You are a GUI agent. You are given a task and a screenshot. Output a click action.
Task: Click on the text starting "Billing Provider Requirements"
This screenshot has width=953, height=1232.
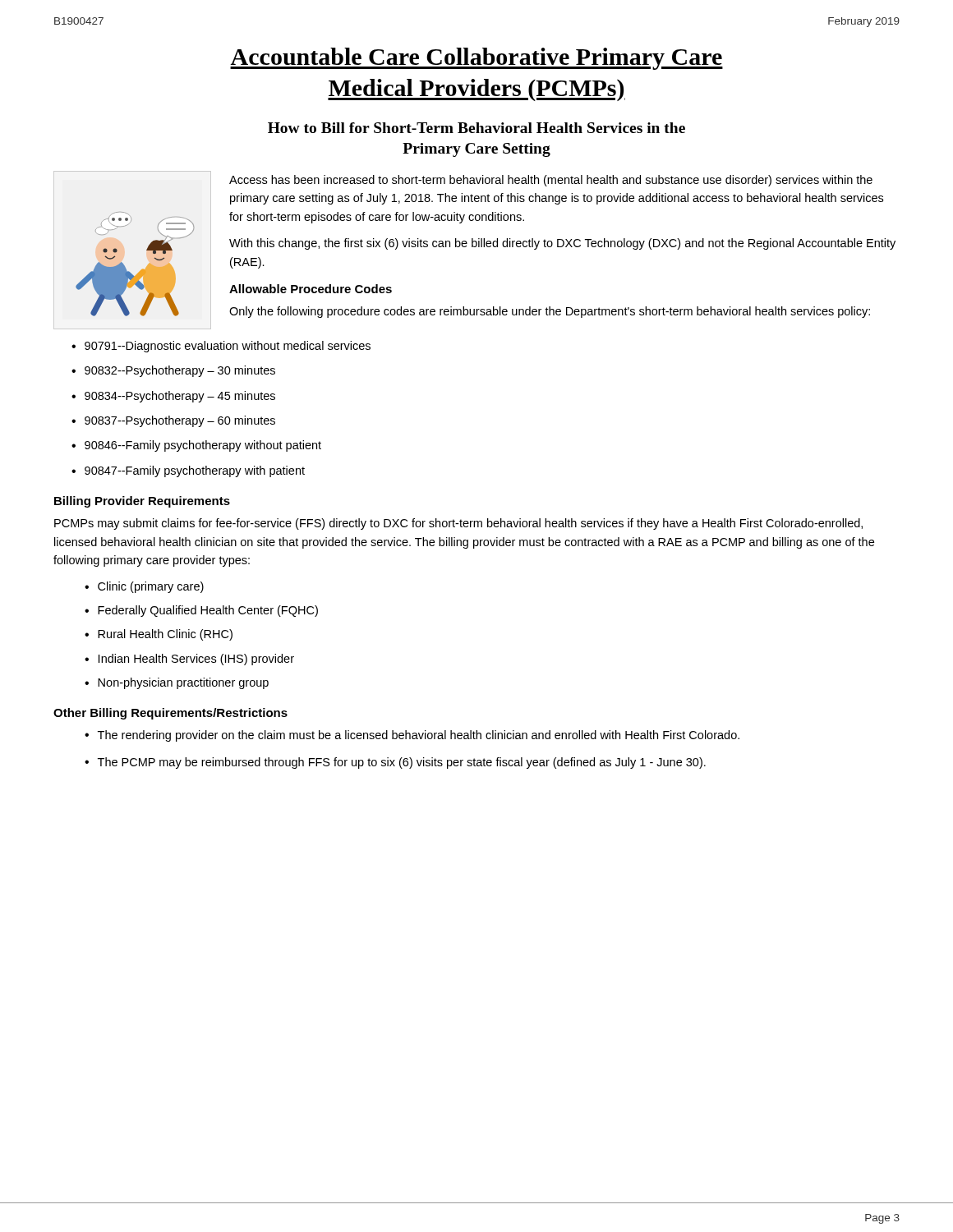tap(142, 501)
